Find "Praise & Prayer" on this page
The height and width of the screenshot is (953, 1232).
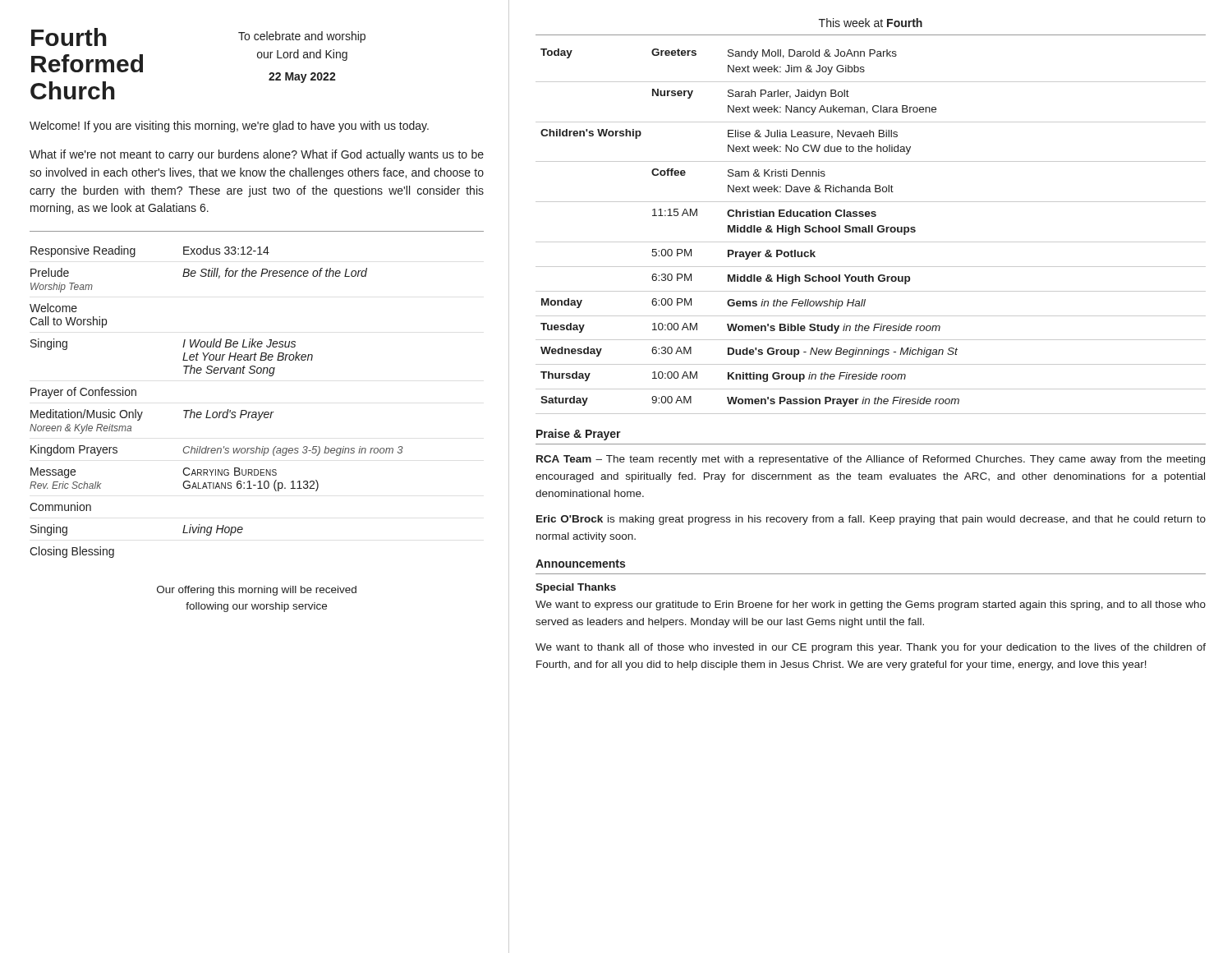pyautogui.click(x=578, y=434)
